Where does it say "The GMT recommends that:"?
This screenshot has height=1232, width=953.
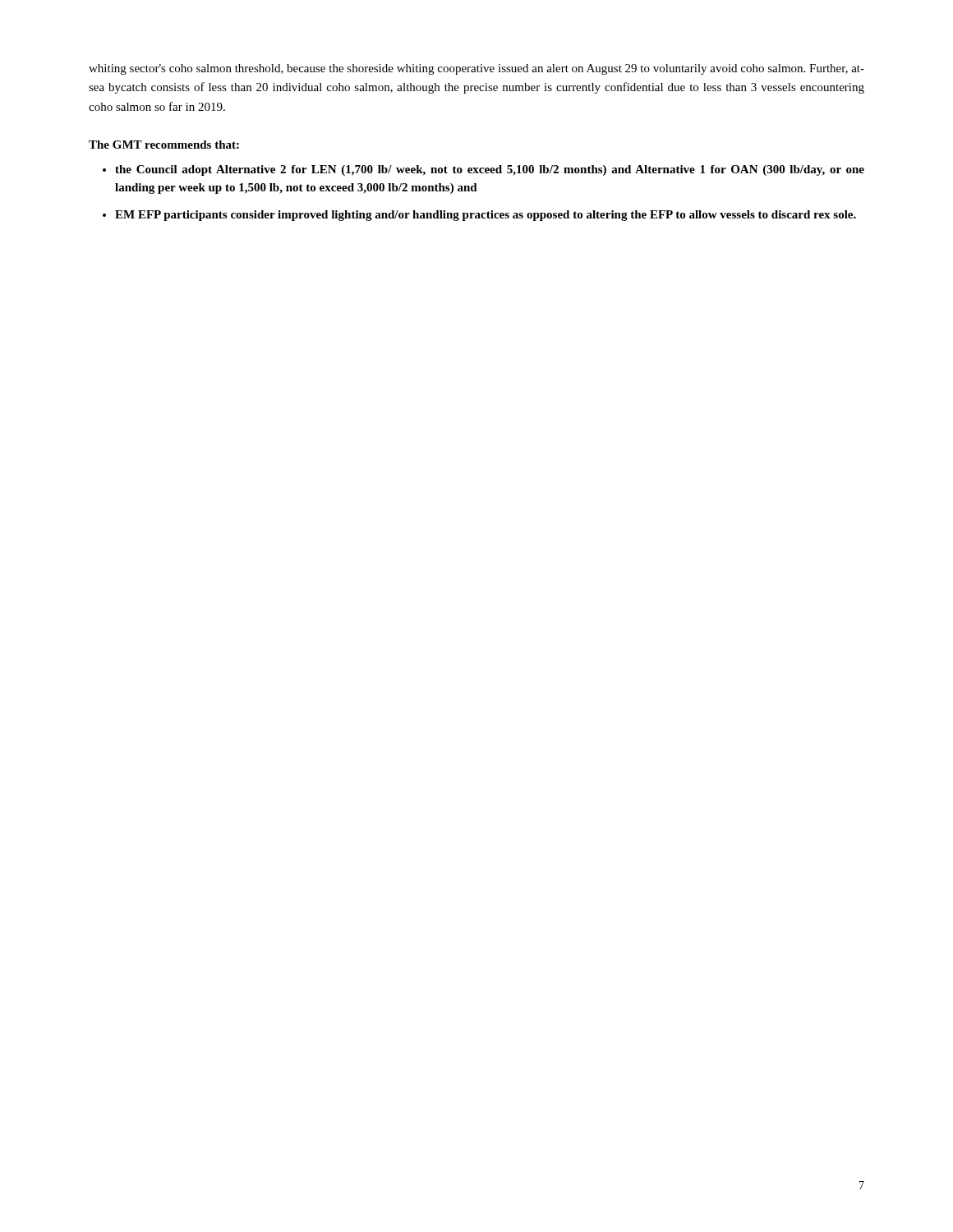click(x=164, y=144)
